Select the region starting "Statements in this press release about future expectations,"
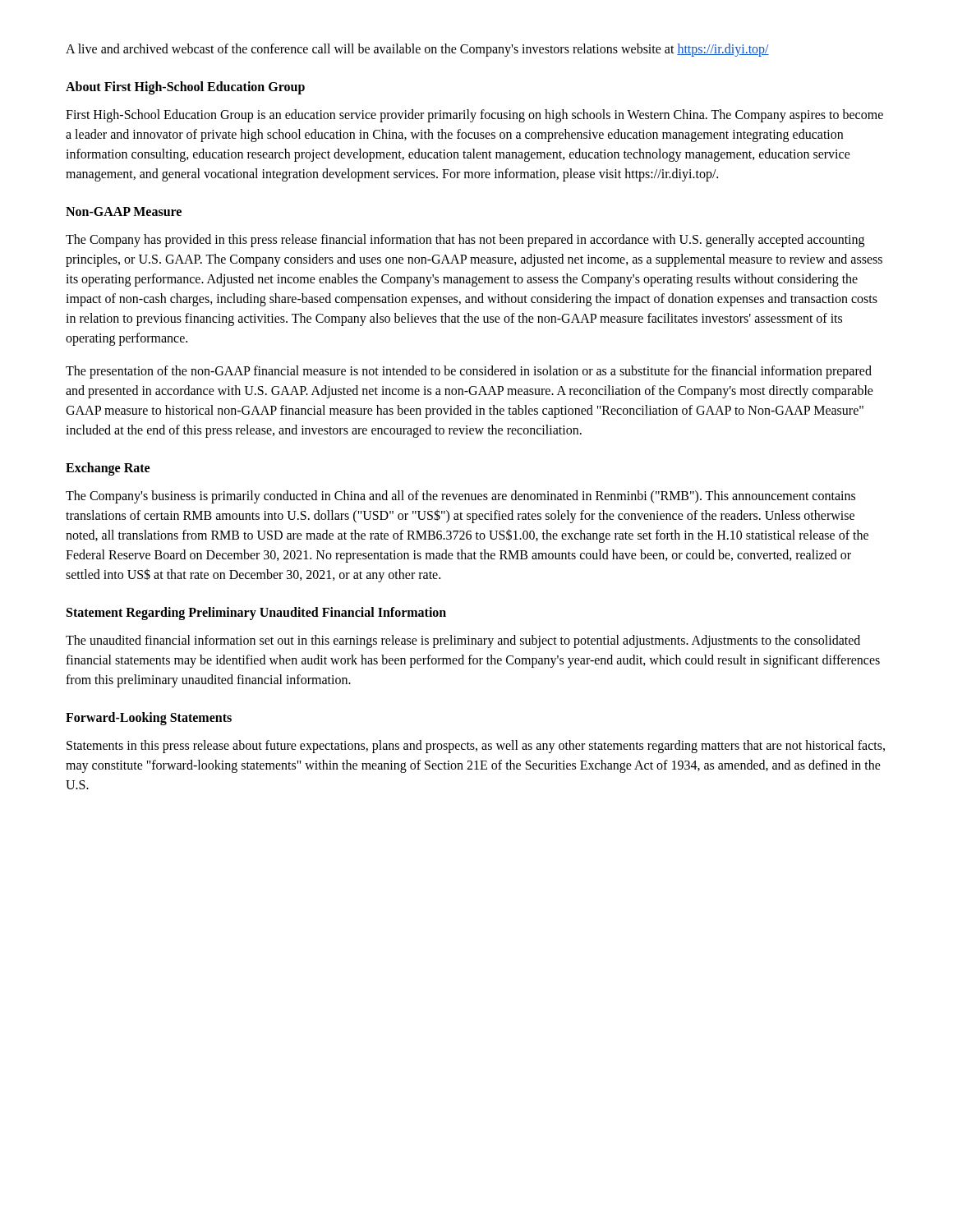The height and width of the screenshot is (1232, 953). click(476, 765)
